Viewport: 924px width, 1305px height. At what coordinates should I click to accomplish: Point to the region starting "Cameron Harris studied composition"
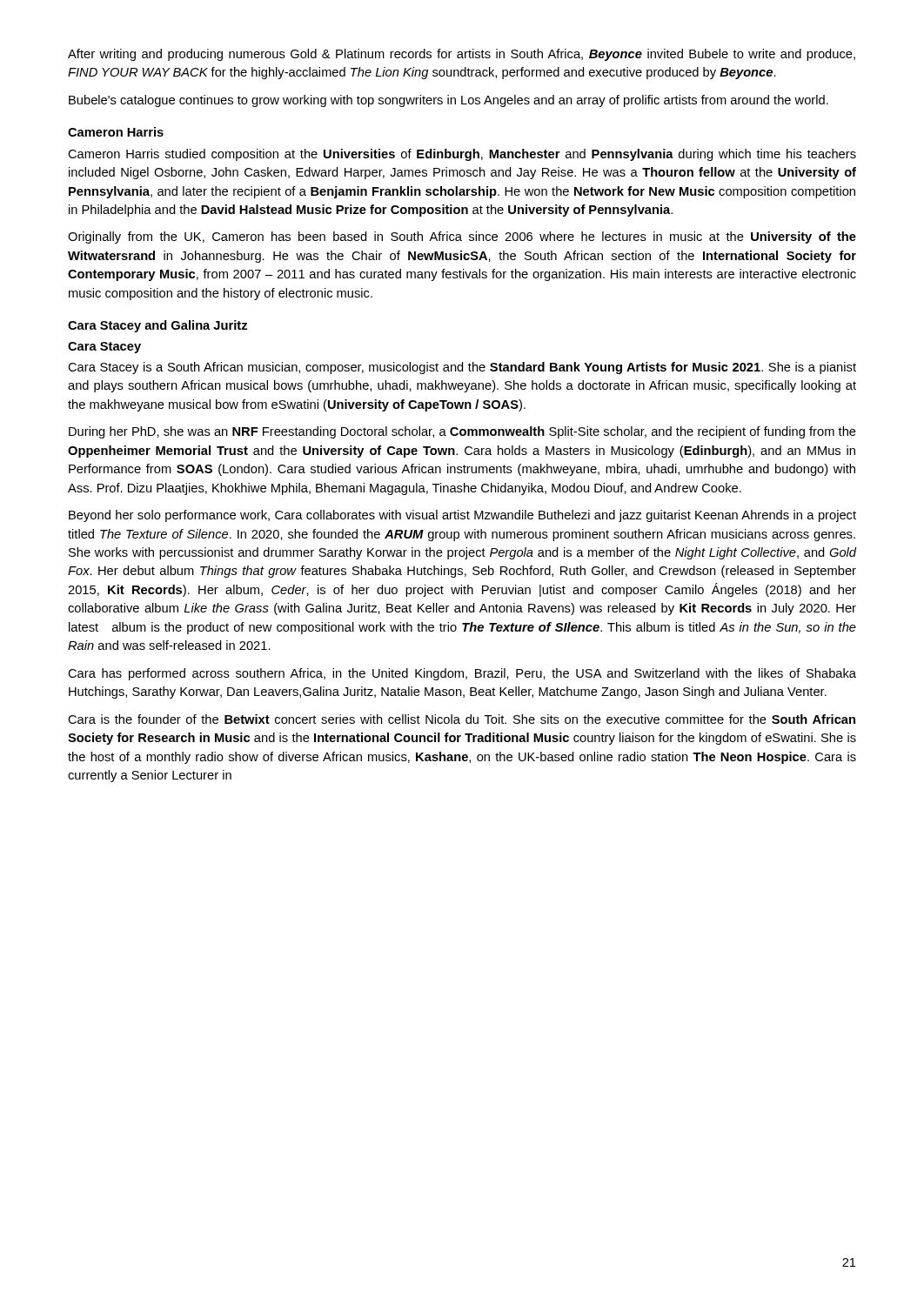point(462,182)
